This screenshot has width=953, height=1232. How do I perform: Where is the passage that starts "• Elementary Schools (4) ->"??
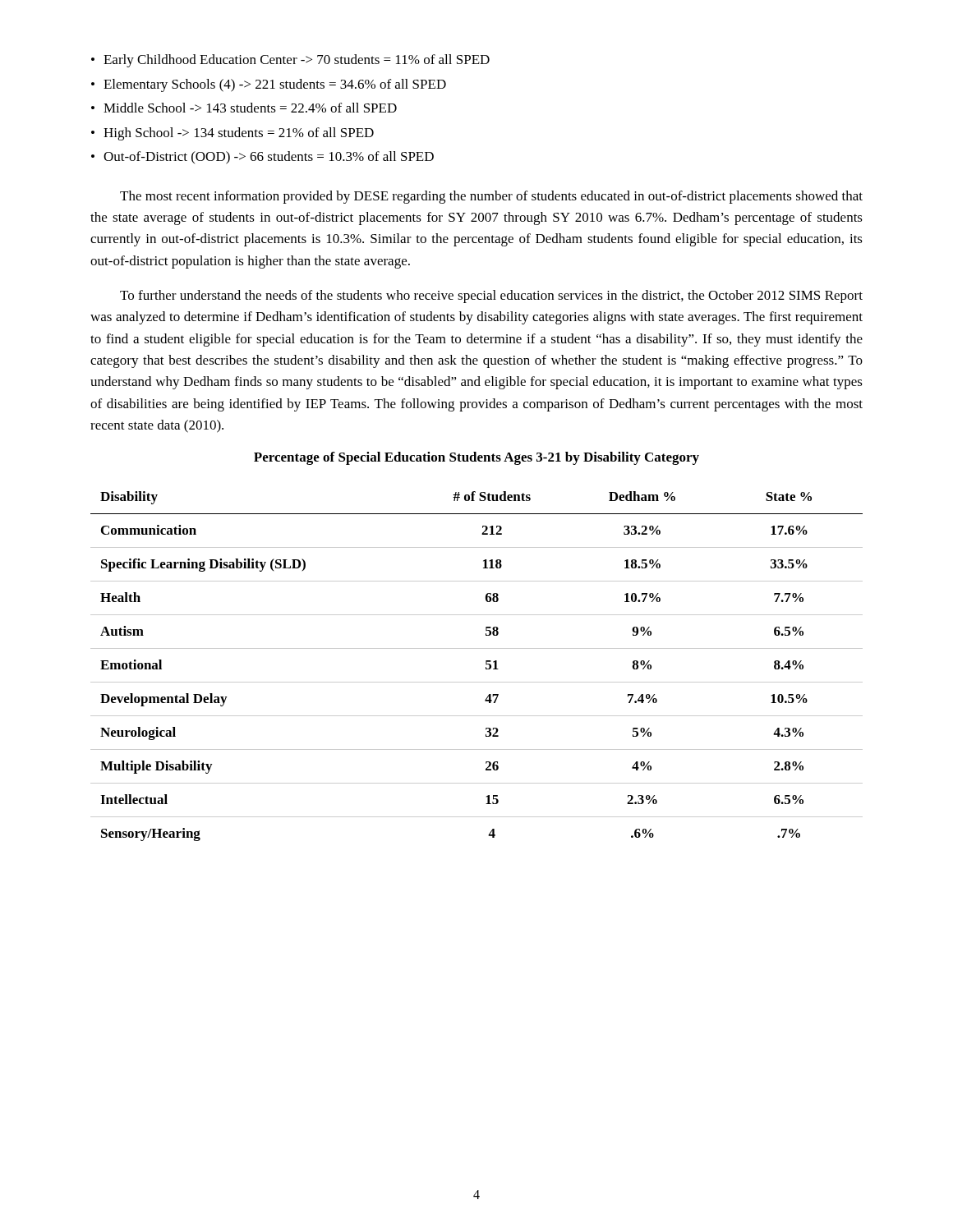click(x=268, y=84)
